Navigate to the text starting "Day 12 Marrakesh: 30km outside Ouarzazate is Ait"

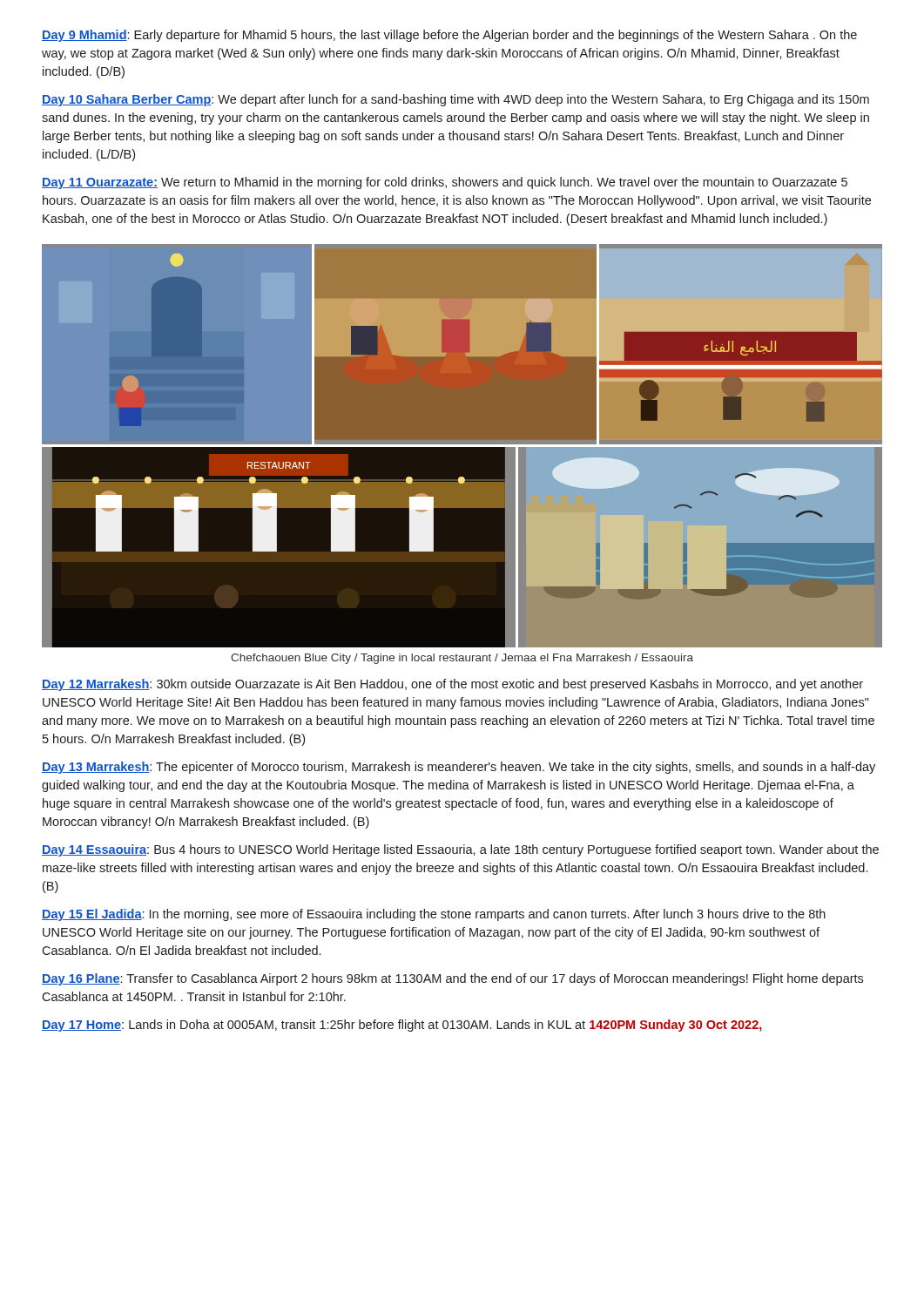(x=458, y=712)
